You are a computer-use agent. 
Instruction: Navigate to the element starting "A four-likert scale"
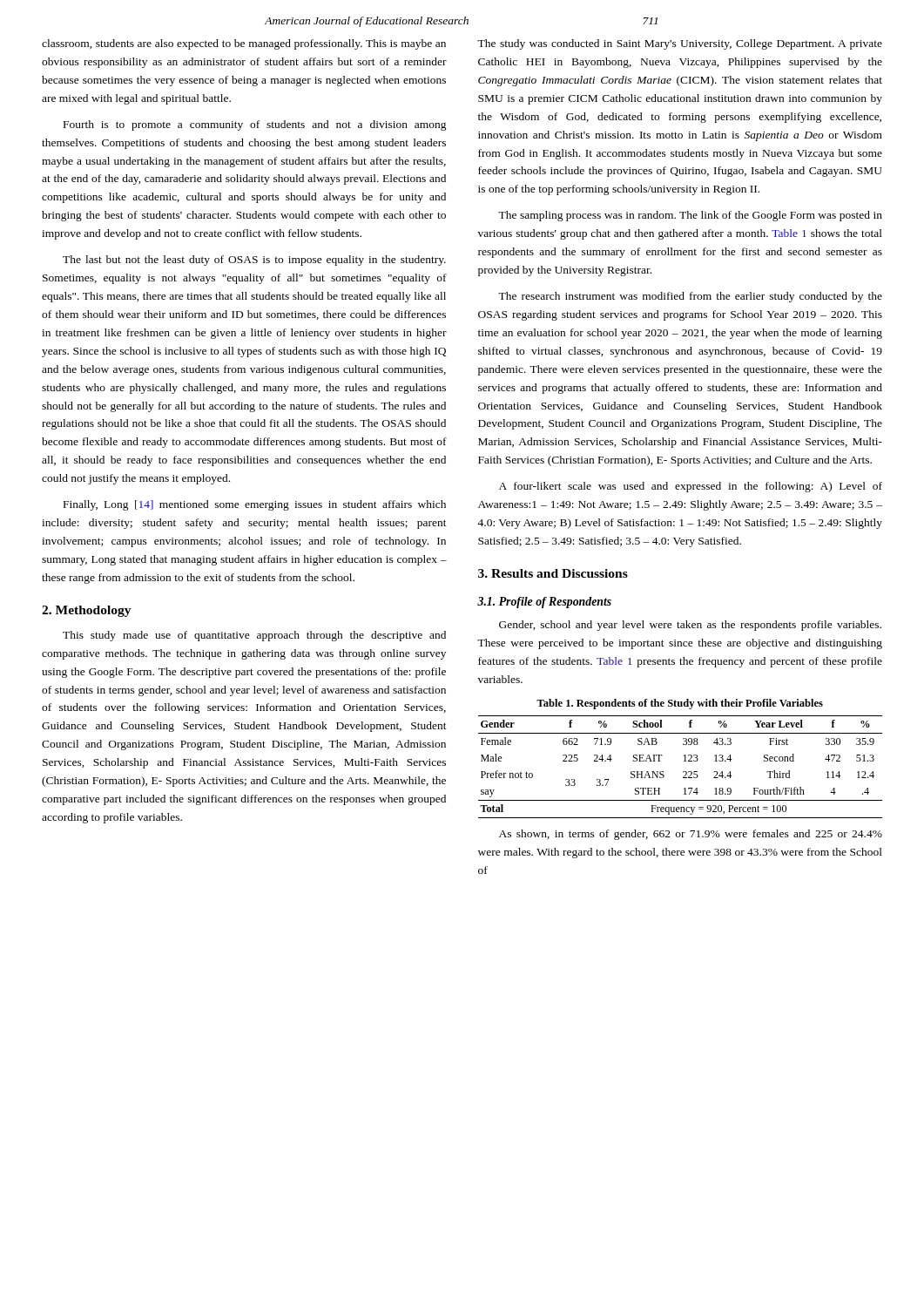tap(680, 514)
